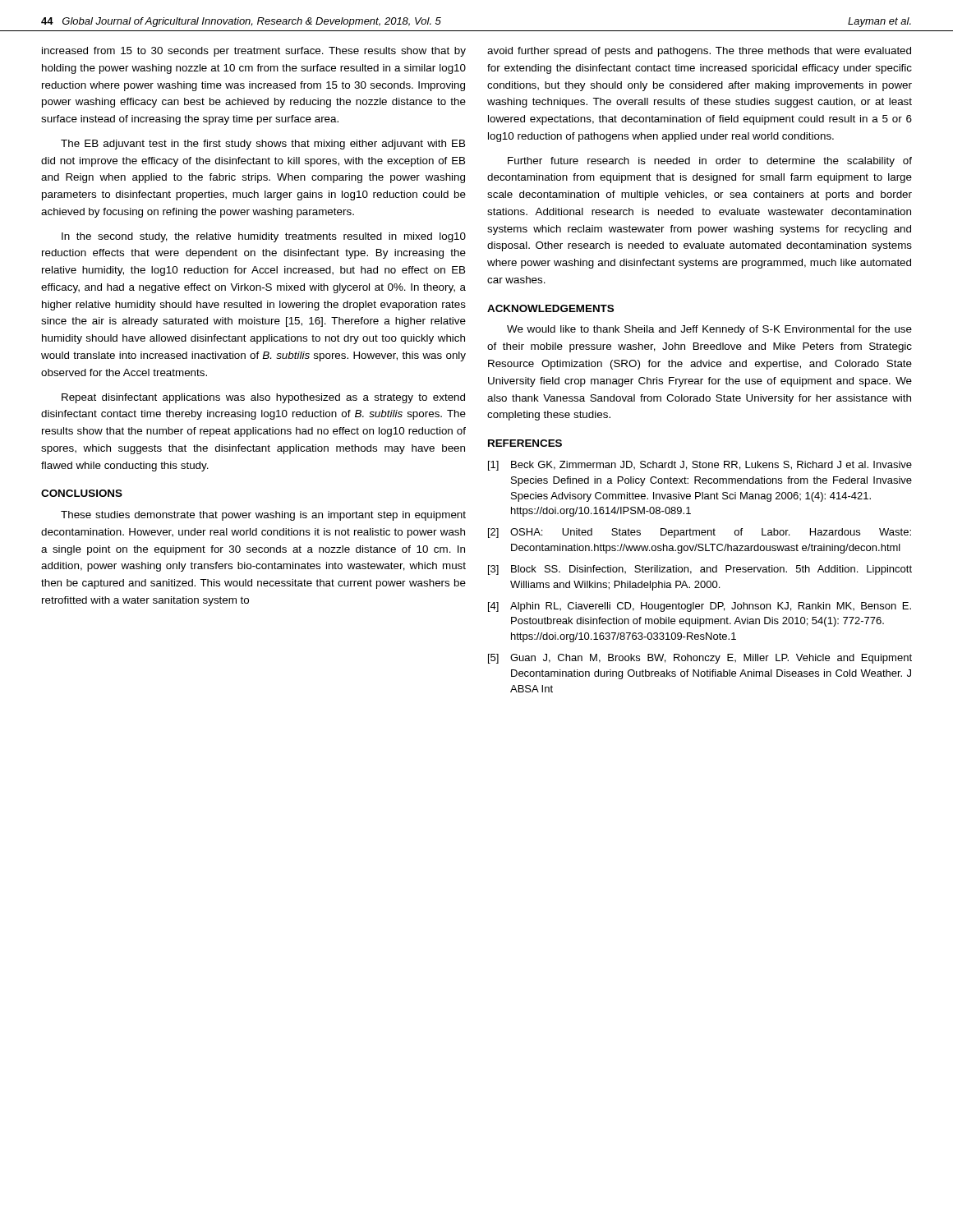Locate the text block that reads "increased from 15 to"
Screen dimensions: 1232x953
tap(253, 85)
